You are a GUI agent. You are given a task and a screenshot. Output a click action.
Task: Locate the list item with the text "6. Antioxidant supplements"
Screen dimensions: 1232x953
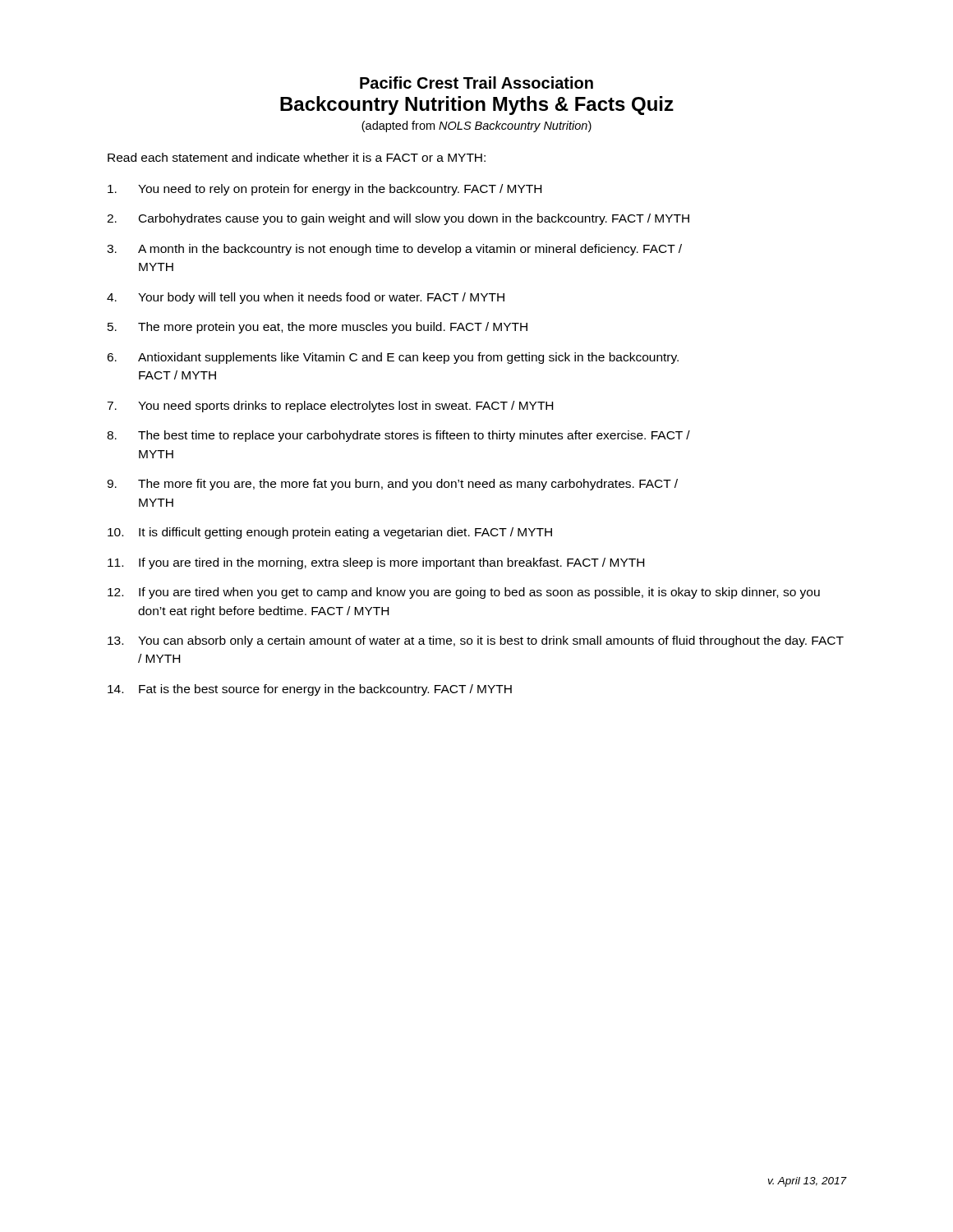[476, 367]
